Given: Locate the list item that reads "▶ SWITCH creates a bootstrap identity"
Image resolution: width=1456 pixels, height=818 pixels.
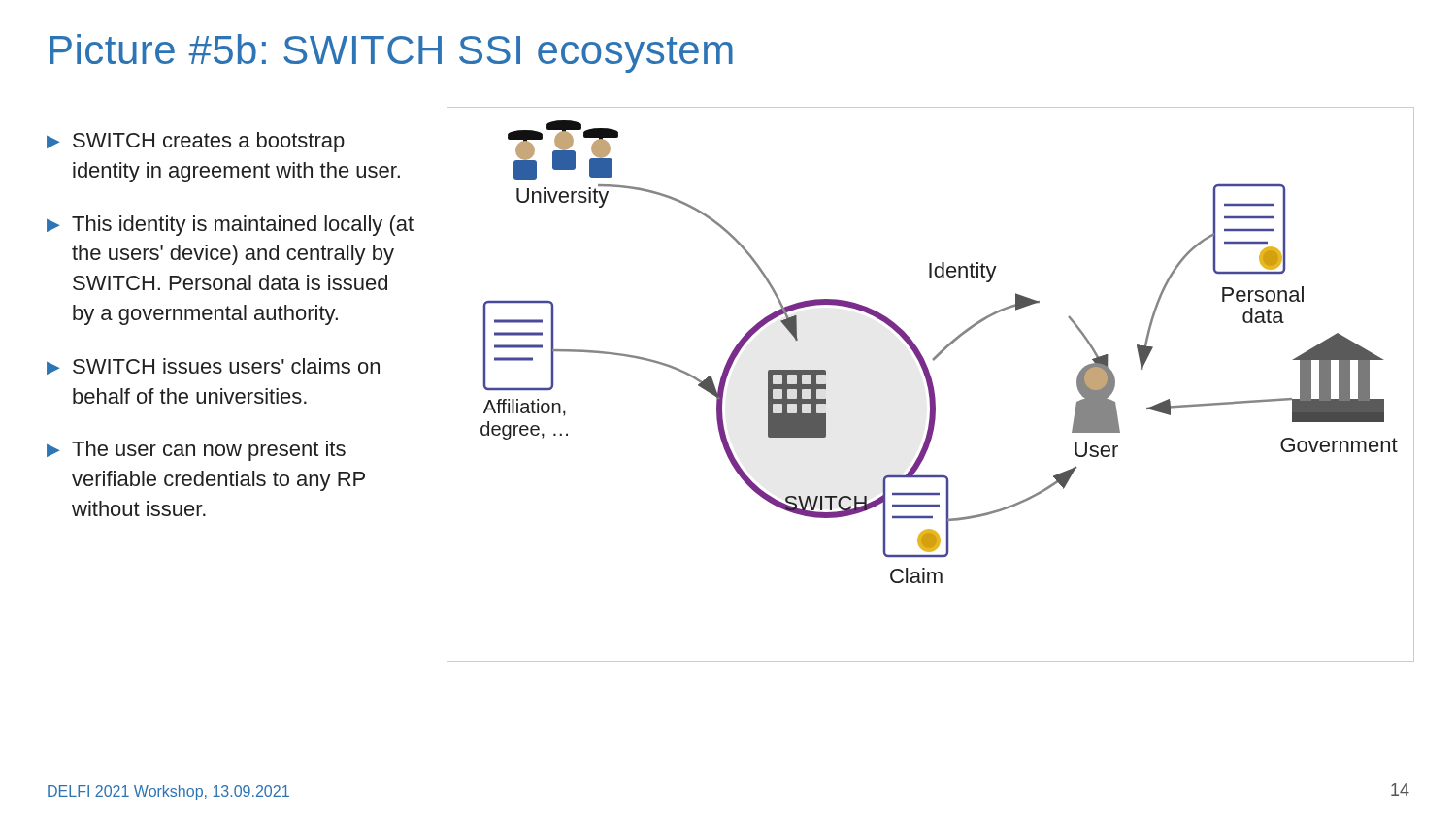Looking at the screenshot, I should point(231,325).
